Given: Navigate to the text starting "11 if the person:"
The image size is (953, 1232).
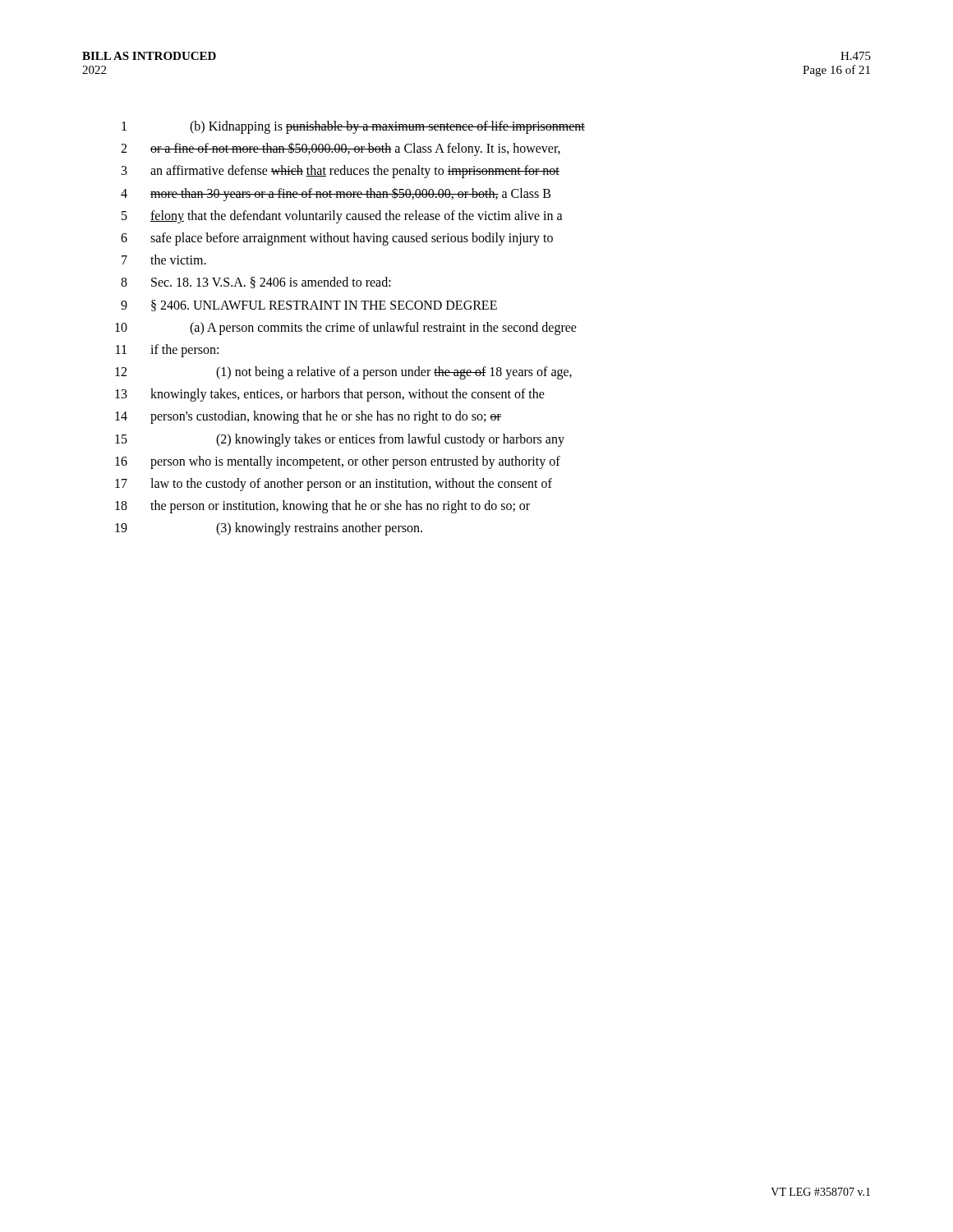Looking at the screenshot, I should pos(167,351).
